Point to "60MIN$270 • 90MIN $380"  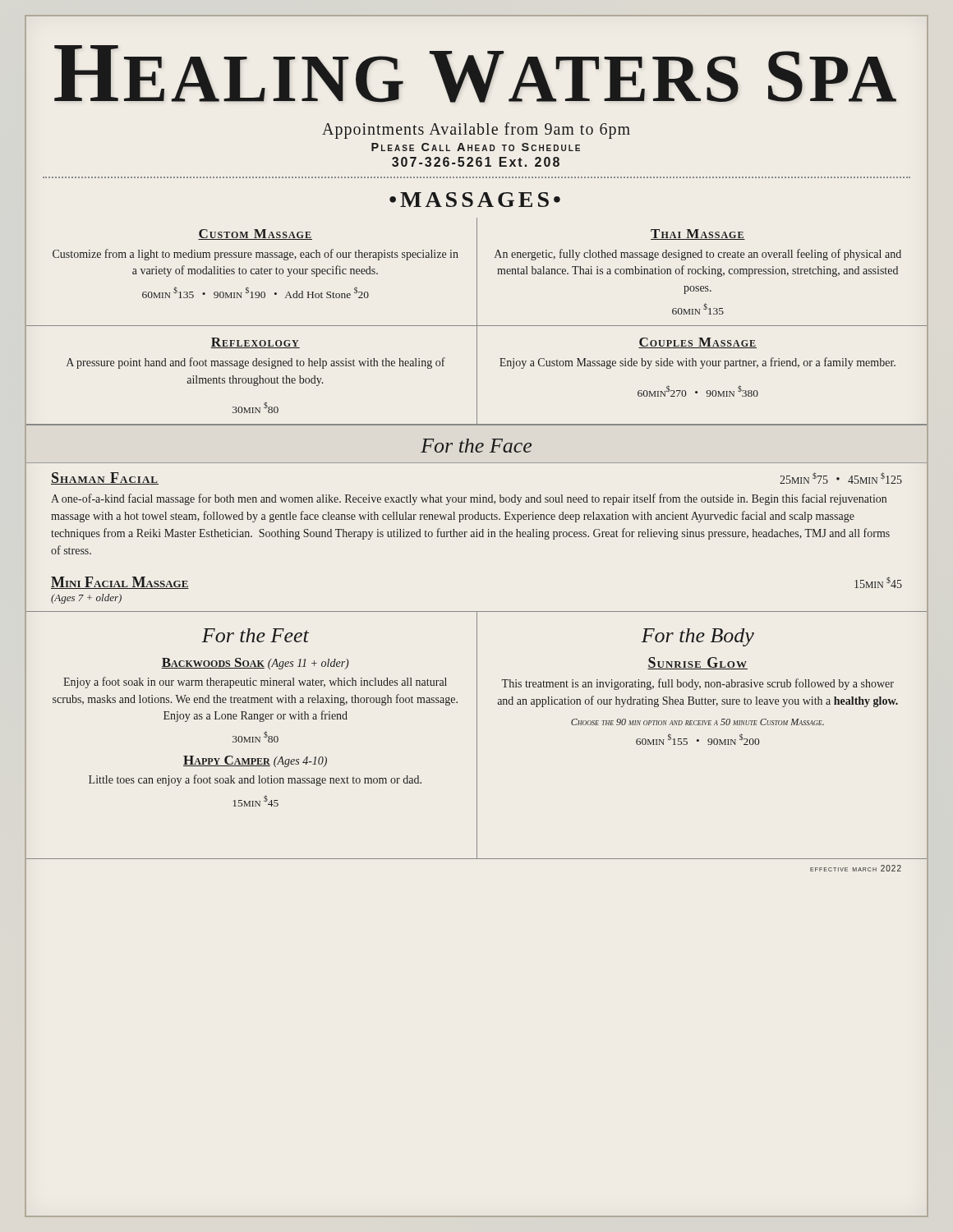698,392
